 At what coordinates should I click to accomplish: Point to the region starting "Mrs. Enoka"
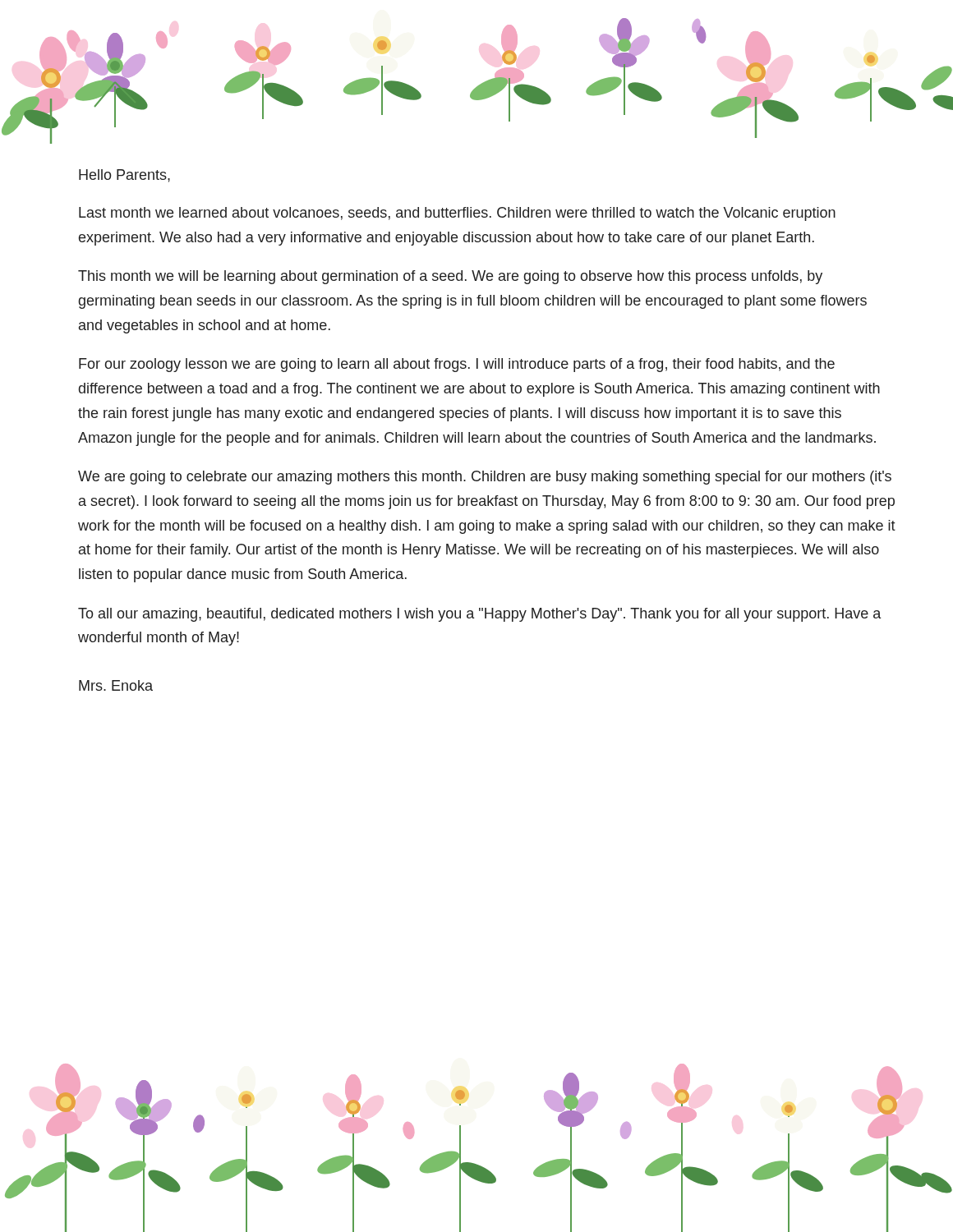tap(115, 686)
